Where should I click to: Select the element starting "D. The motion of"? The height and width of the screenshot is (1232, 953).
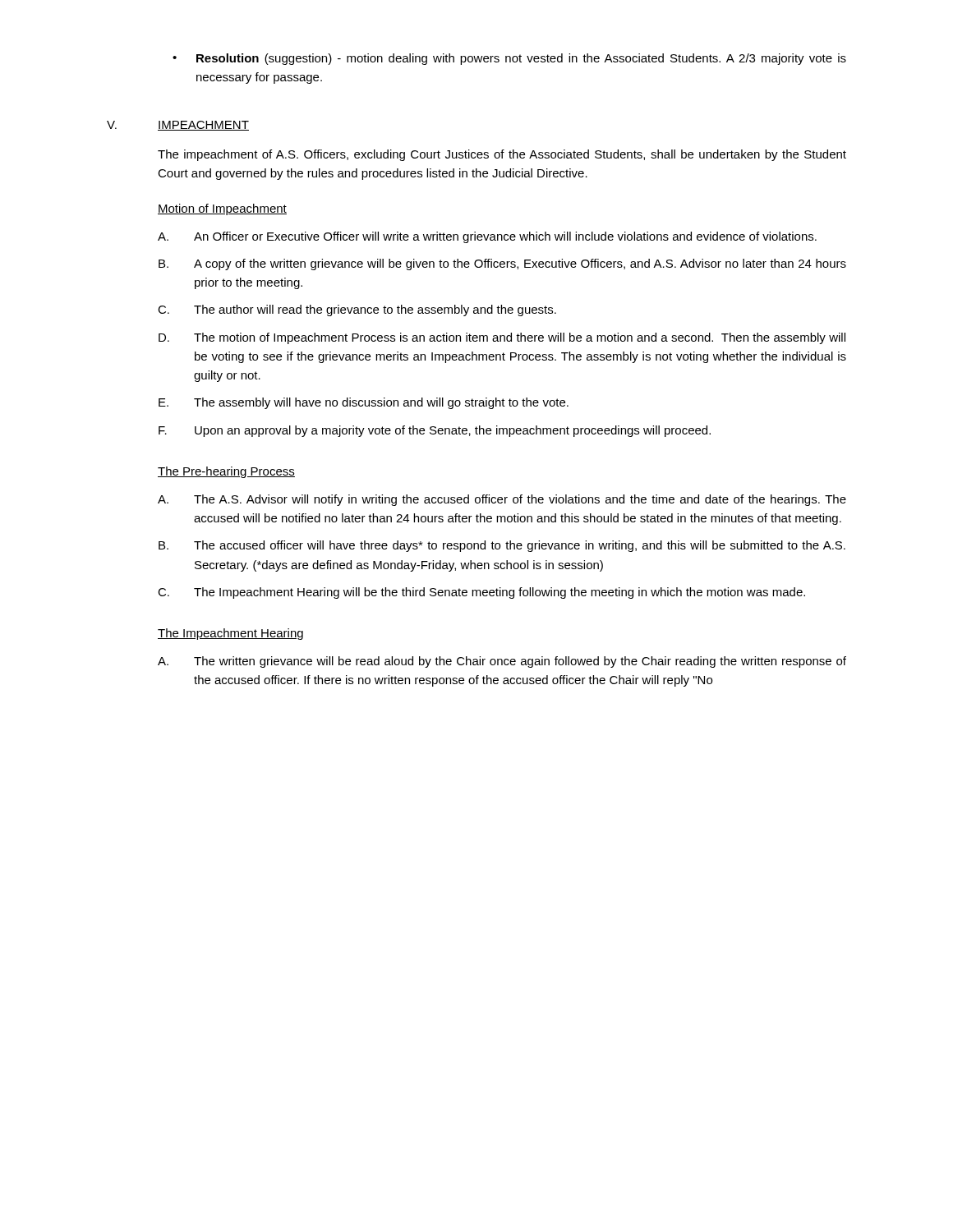point(502,356)
